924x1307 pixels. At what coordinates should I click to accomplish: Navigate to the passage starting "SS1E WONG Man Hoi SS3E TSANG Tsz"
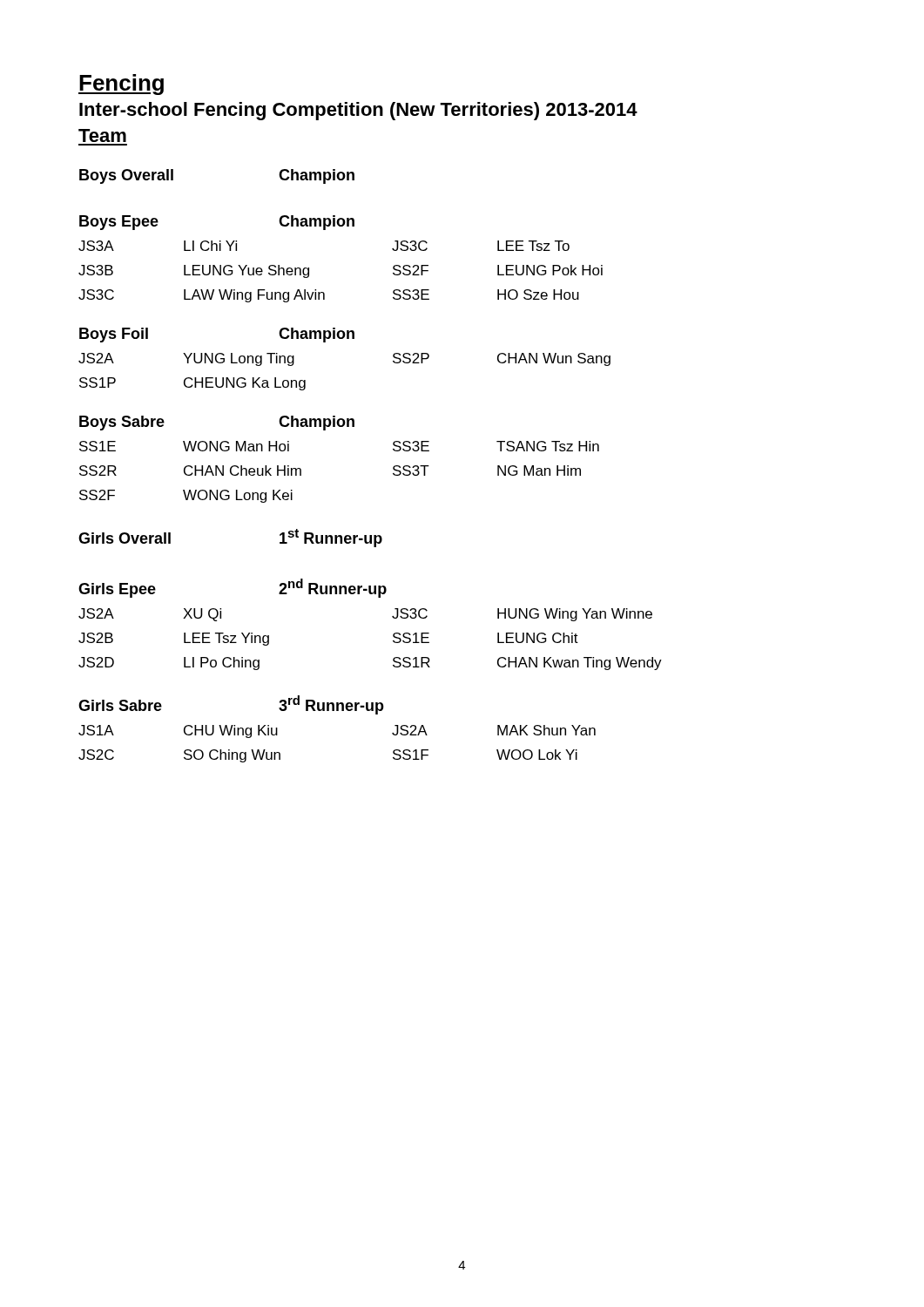(x=392, y=447)
